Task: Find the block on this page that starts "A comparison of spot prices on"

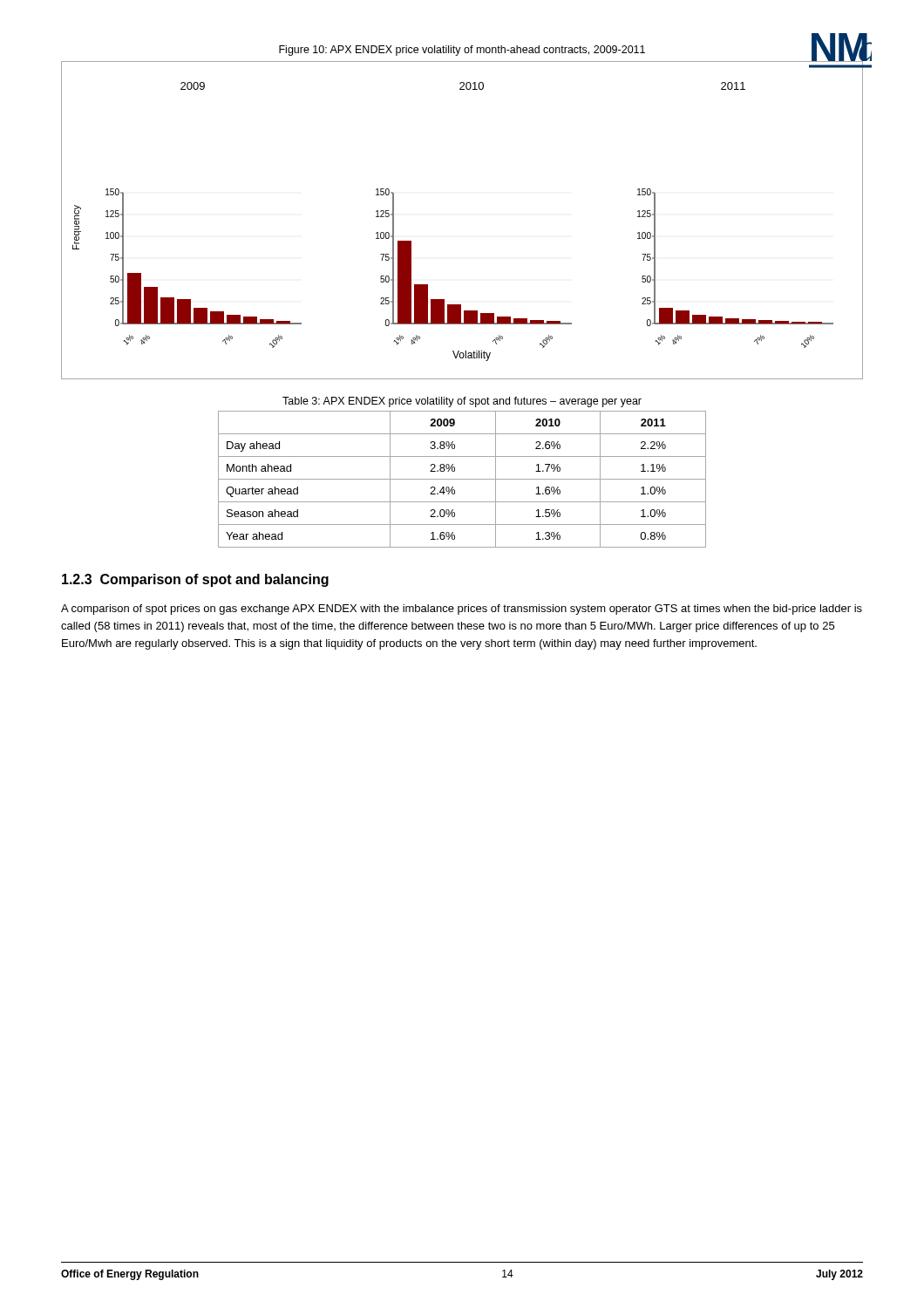Action: tap(462, 626)
